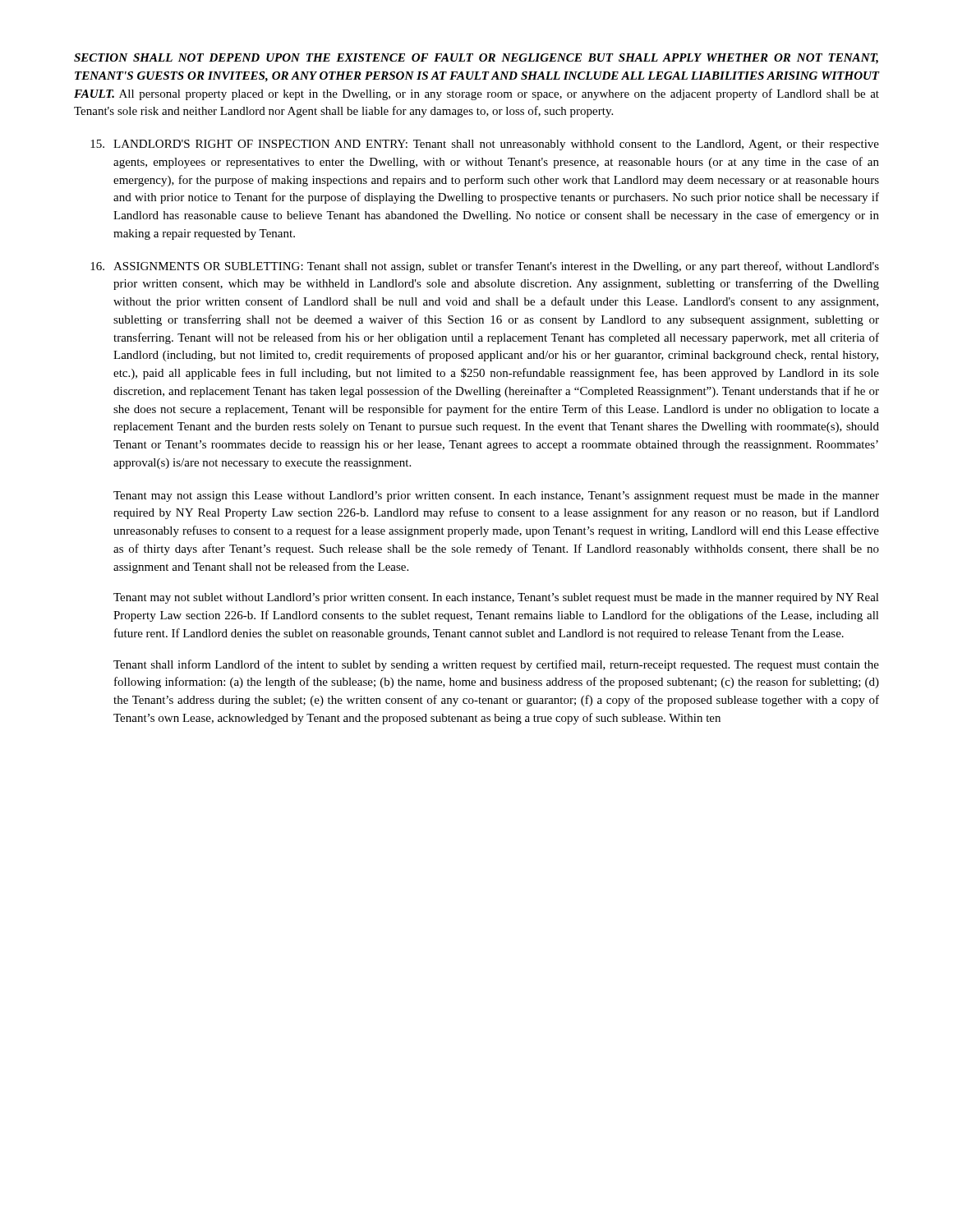Point to the block beginning "SECTION SHALL NOT DEPEND UPON THE"
The height and width of the screenshot is (1232, 953).
tap(476, 84)
